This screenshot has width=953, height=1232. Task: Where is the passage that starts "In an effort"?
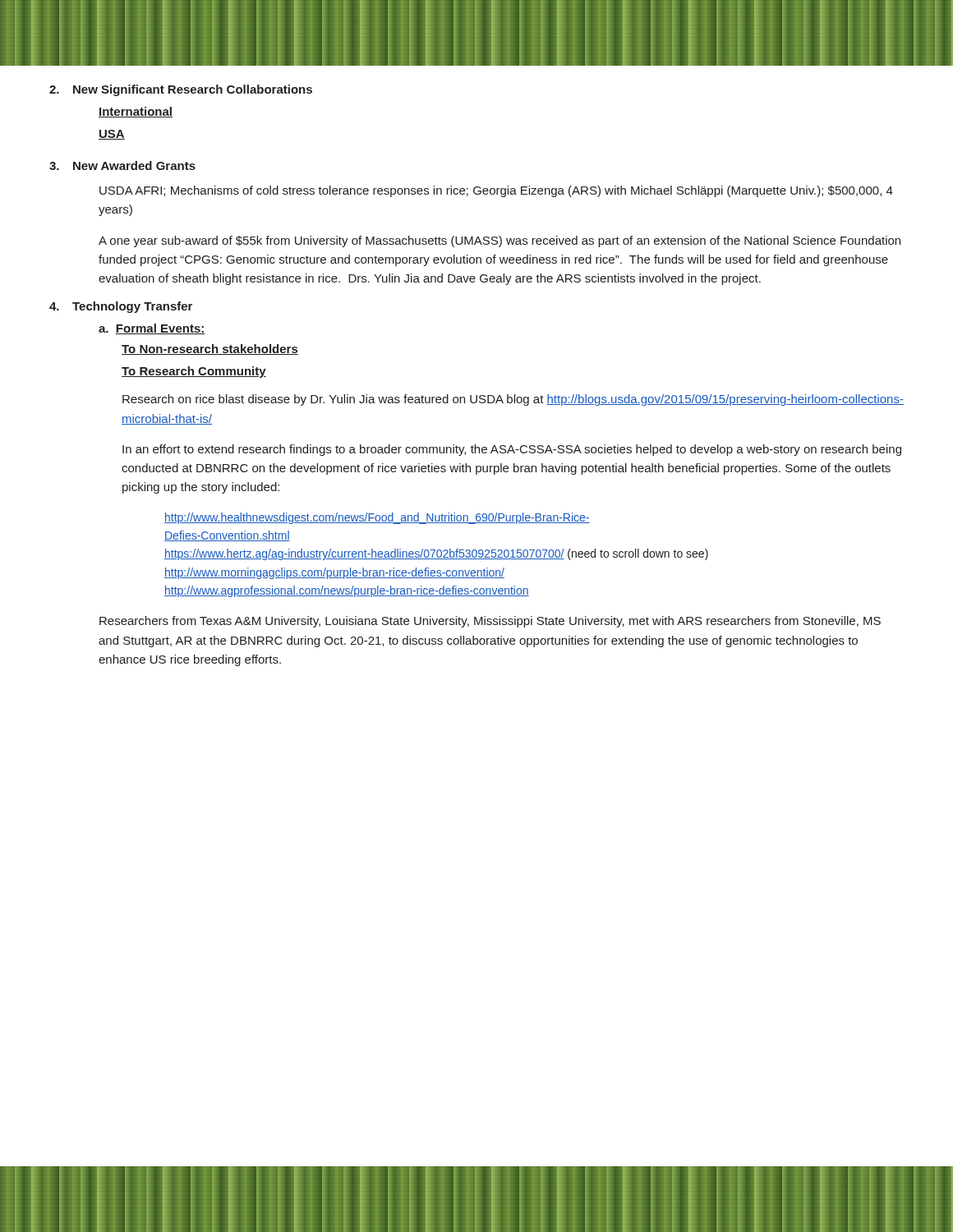[512, 468]
